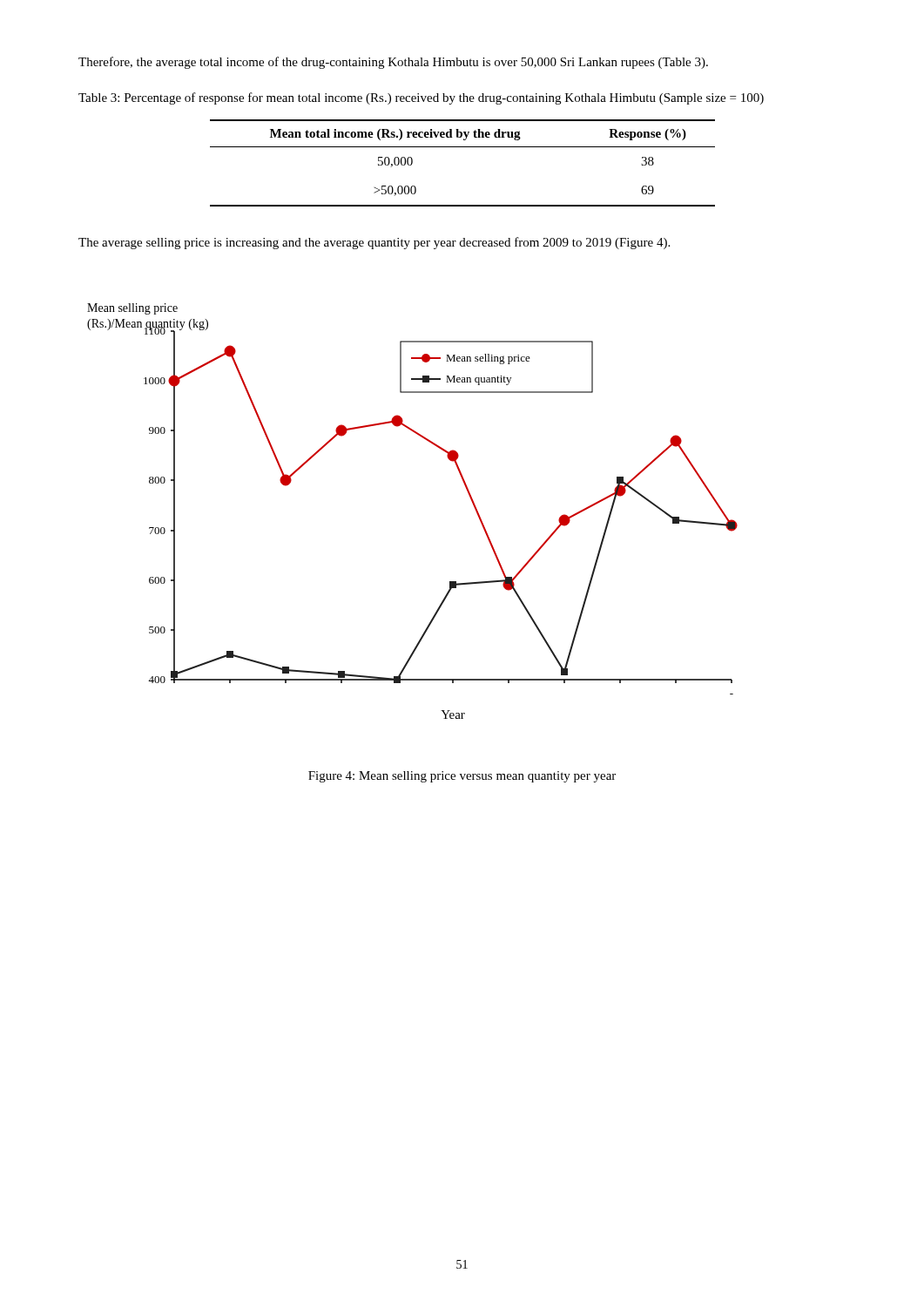Locate the line chart
The width and height of the screenshot is (924, 1307).
462,520
